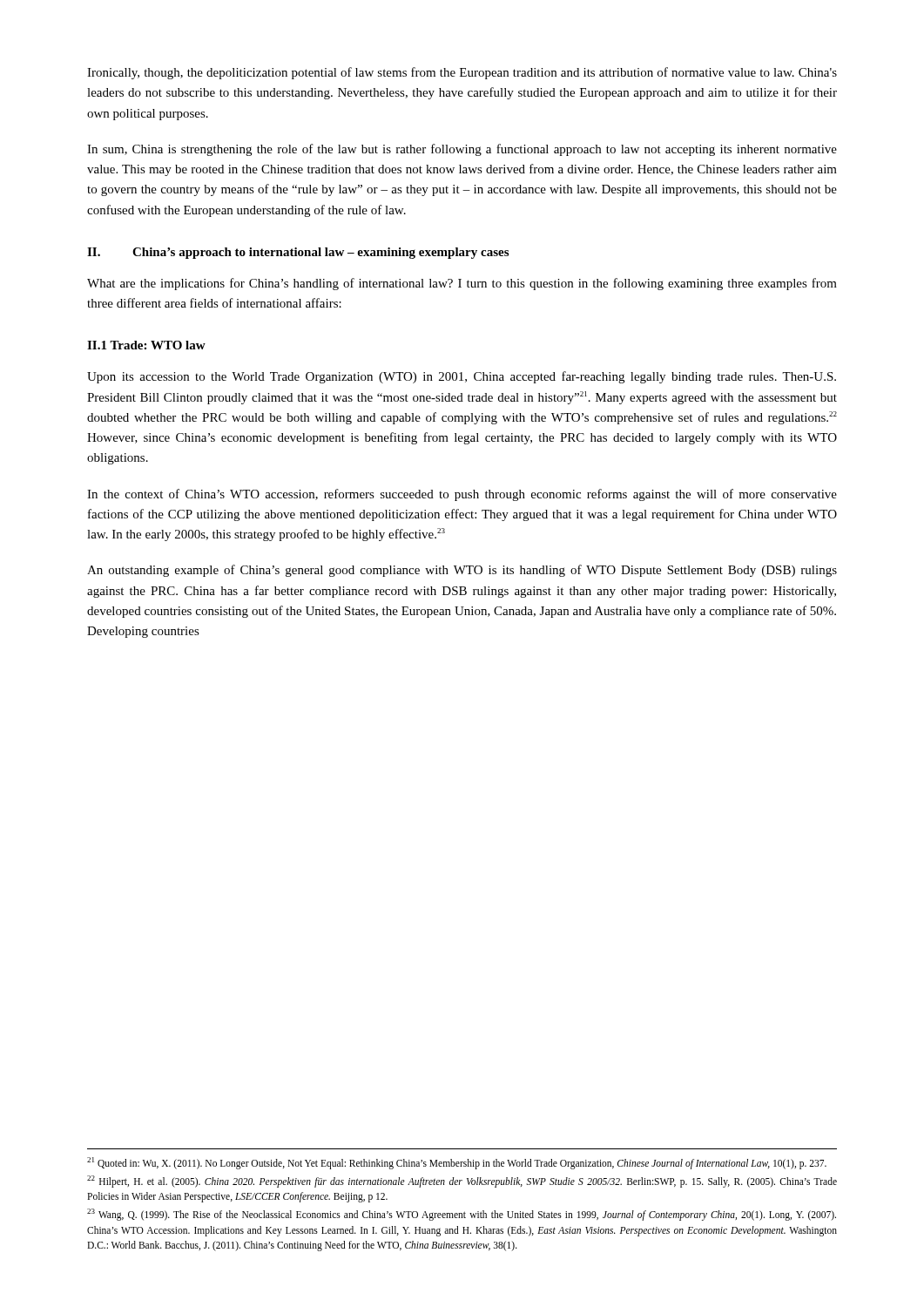
Task: Locate the text block that reads "In the context of"
Action: [x=462, y=514]
